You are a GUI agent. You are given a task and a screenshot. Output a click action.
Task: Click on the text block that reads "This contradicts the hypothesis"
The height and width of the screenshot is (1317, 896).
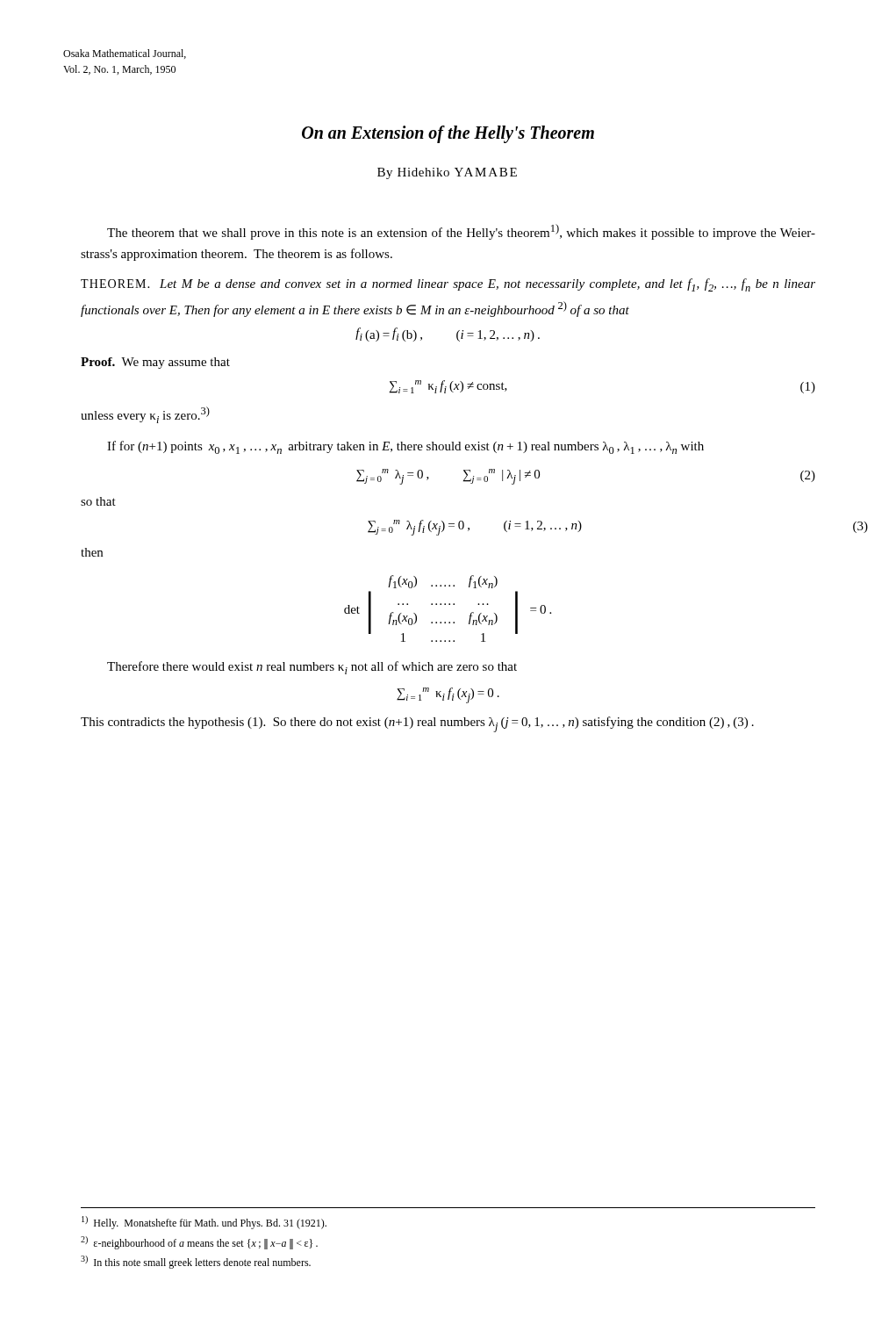(x=418, y=723)
